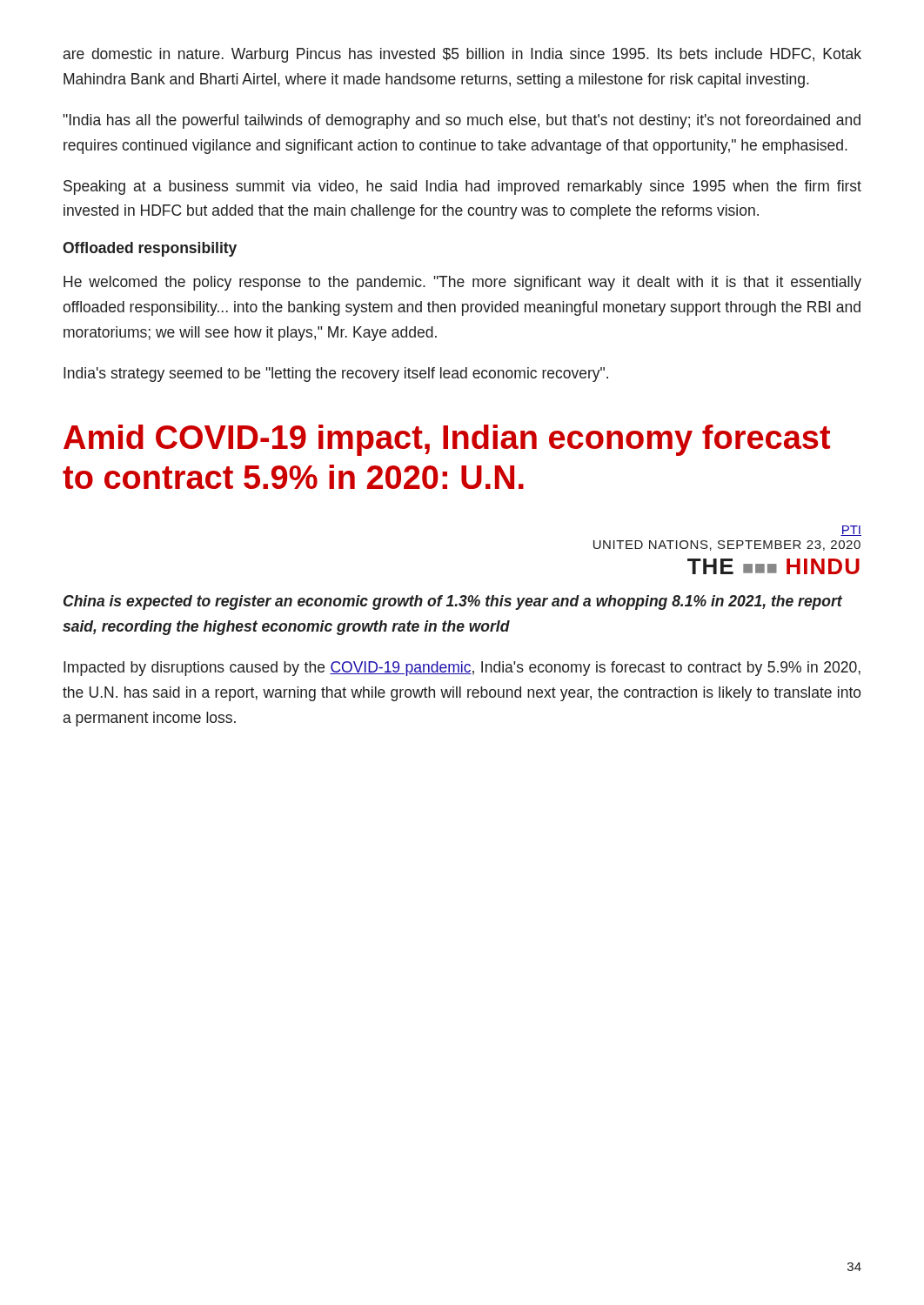
Task: Navigate to the element starting "Speaking at a business summit via video, he"
Action: [x=462, y=198]
